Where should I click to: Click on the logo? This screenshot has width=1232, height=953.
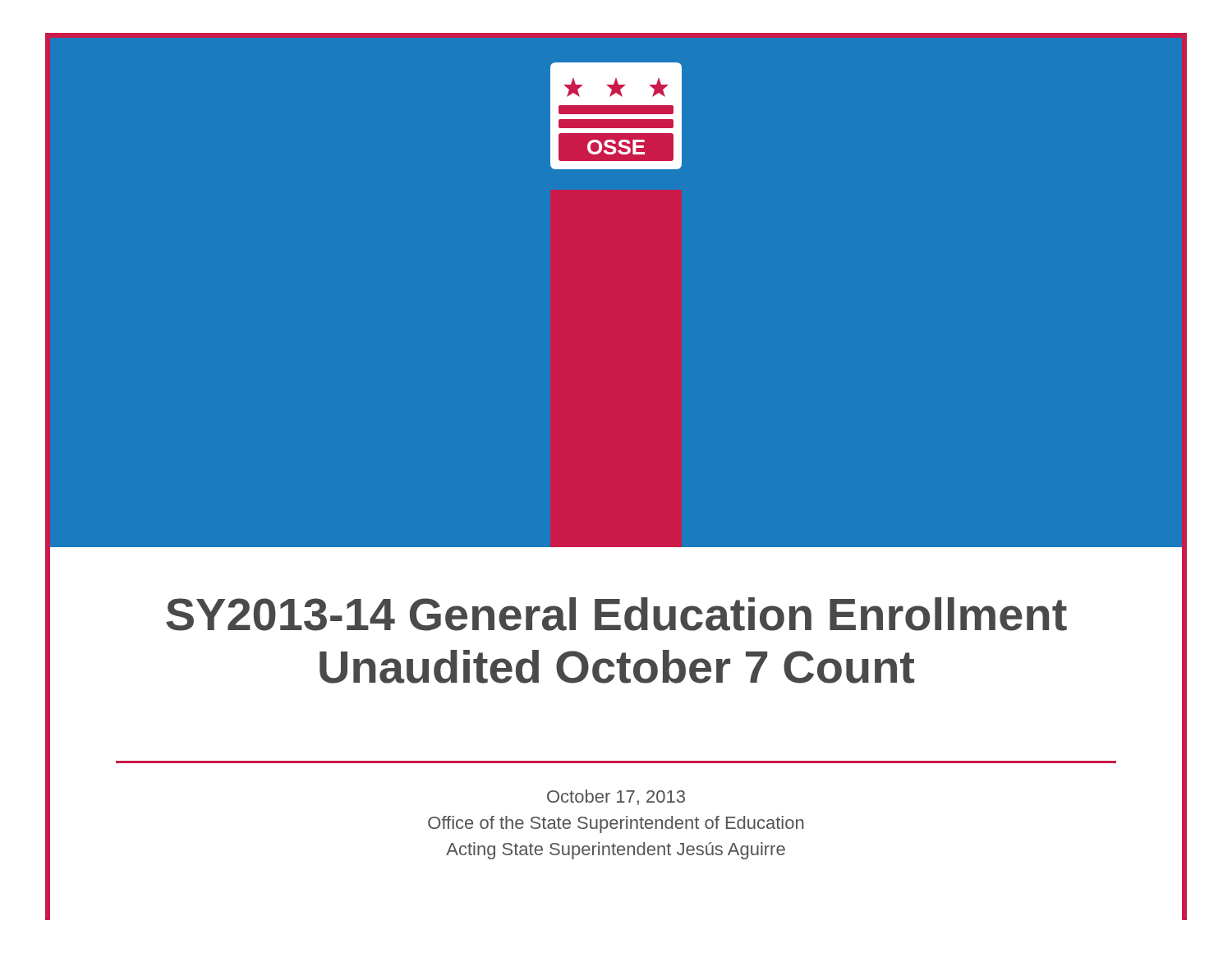(x=616, y=132)
